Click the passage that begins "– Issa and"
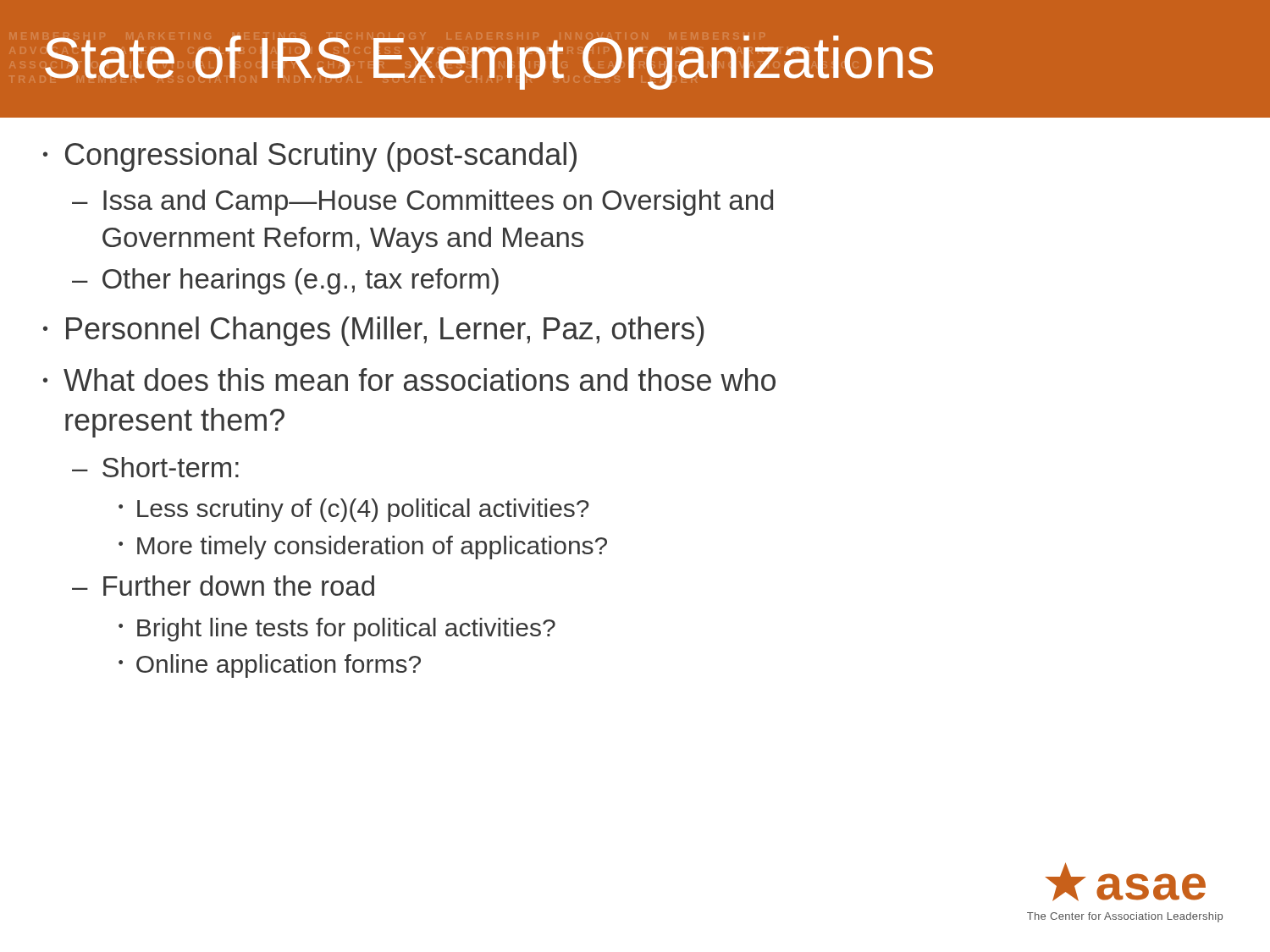Image resolution: width=1270 pixels, height=952 pixels. click(424, 219)
